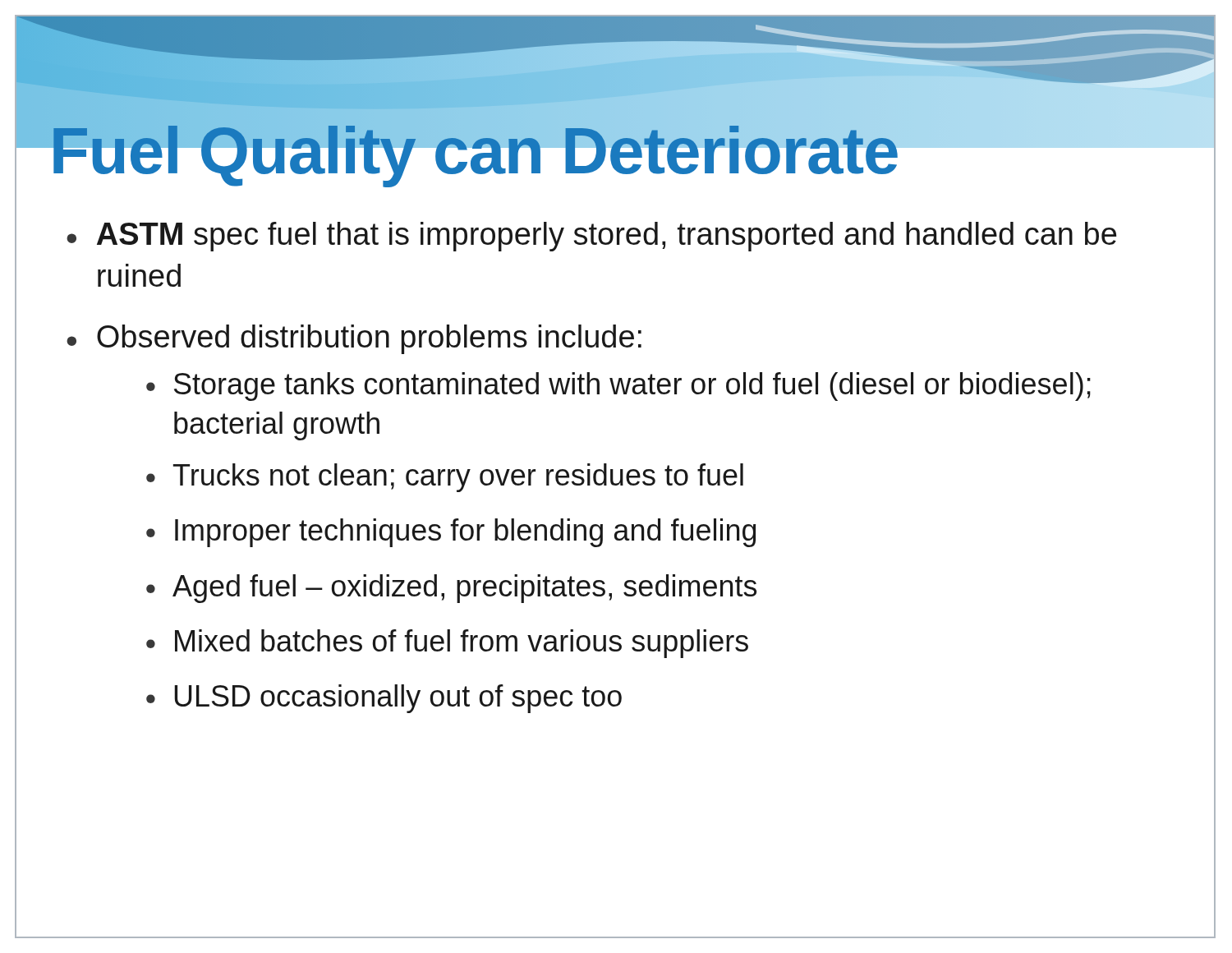Screen dimensions: 953x1232
Task: Find the element starting "• ULSD occasionally"
Action: [x=384, y=699]
